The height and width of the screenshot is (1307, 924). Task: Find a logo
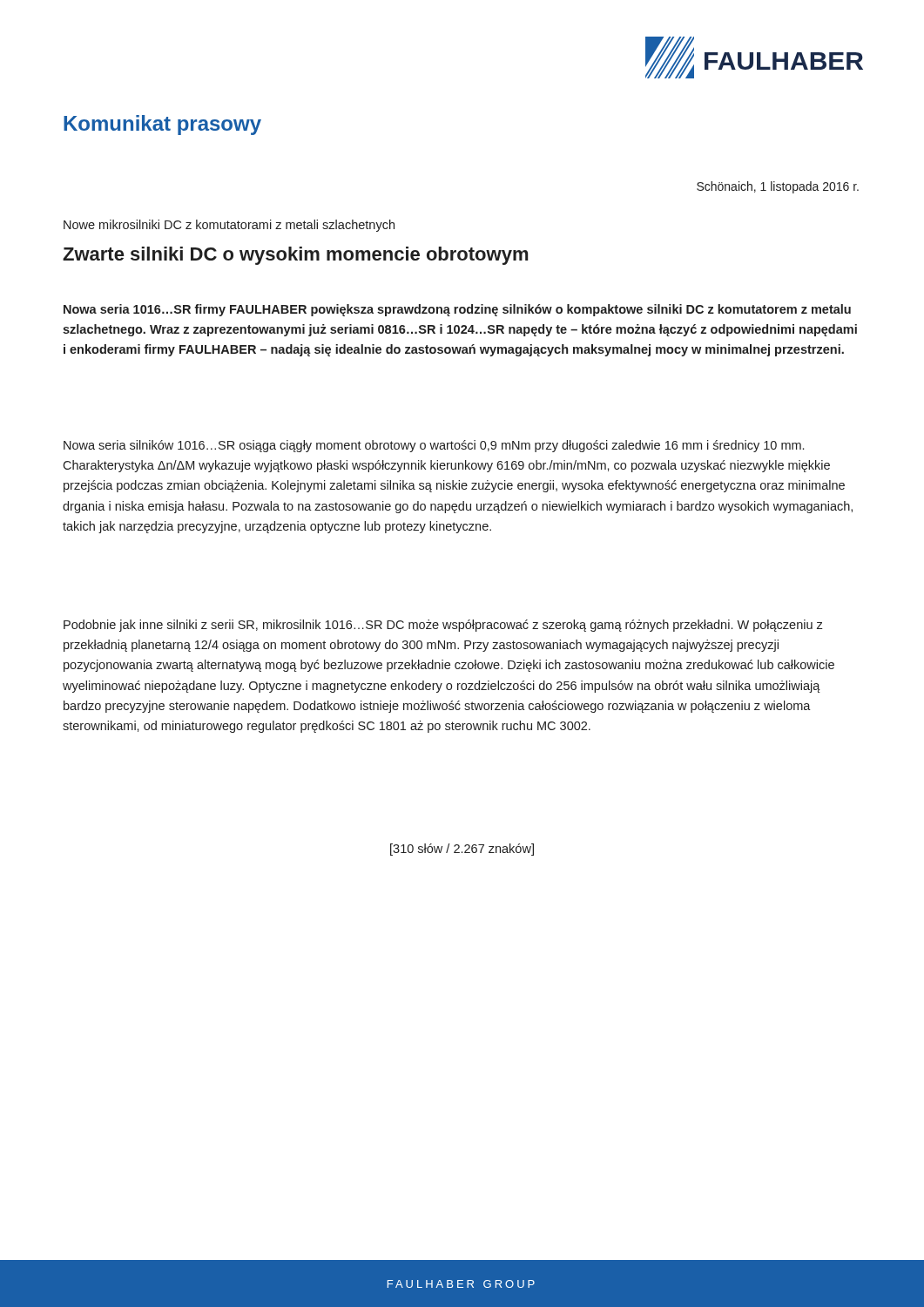[759, 58]
